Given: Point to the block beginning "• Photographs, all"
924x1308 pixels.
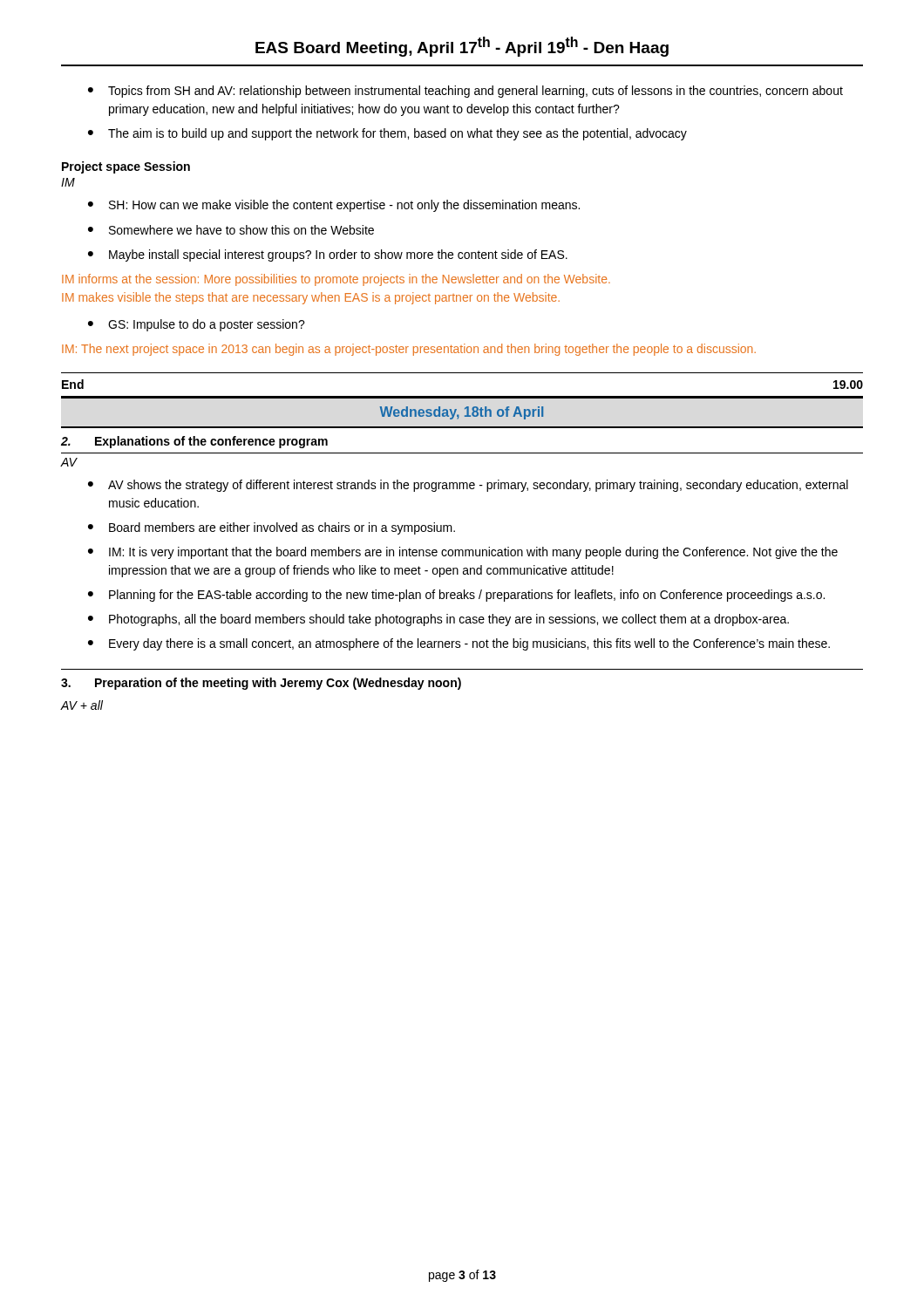Looking at the screenshot, I should [x=475, y=619].
